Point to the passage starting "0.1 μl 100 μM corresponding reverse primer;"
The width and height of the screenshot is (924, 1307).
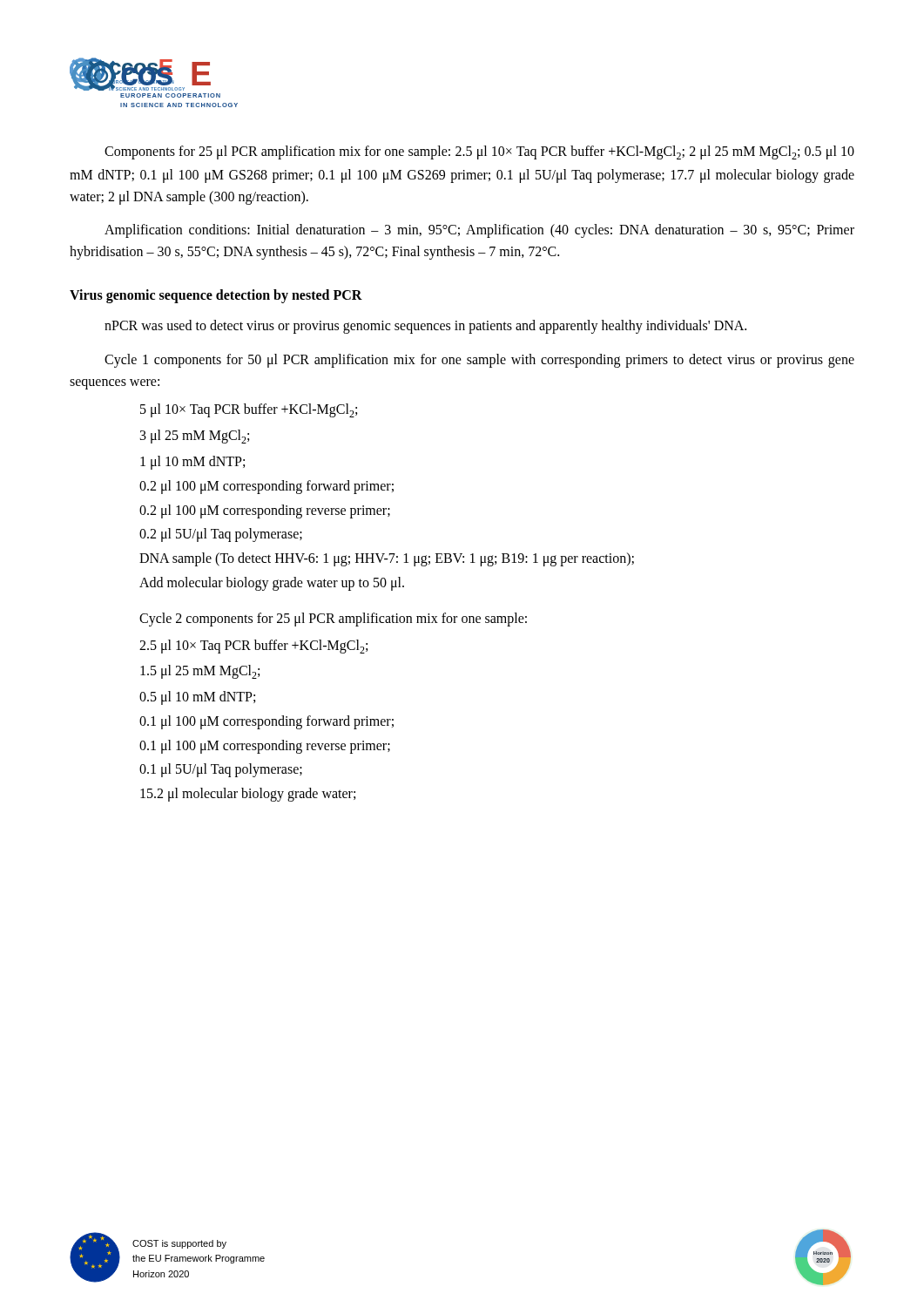tap(265, 745)
